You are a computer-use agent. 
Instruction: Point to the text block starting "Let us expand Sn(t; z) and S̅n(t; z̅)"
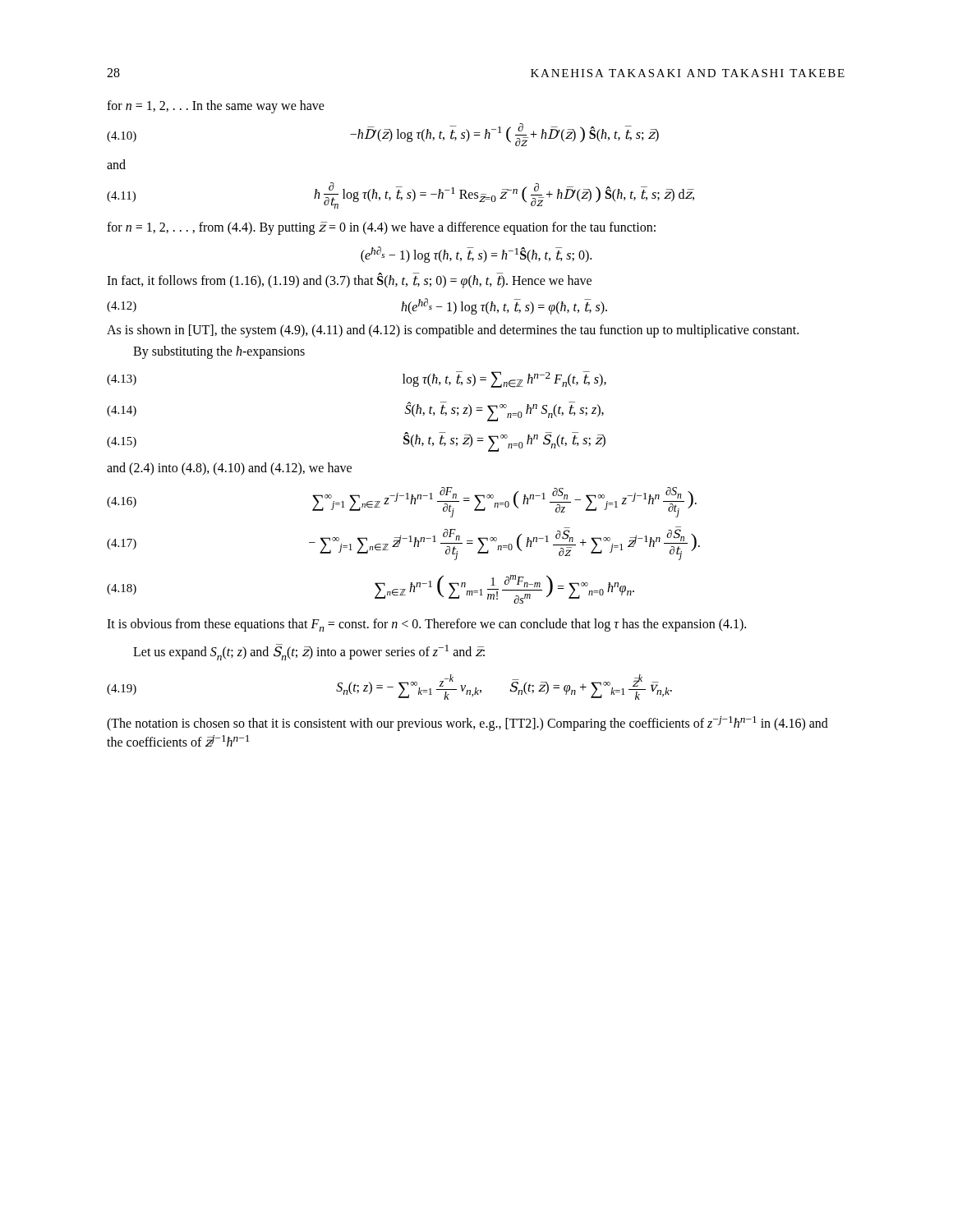pos(309,652)
